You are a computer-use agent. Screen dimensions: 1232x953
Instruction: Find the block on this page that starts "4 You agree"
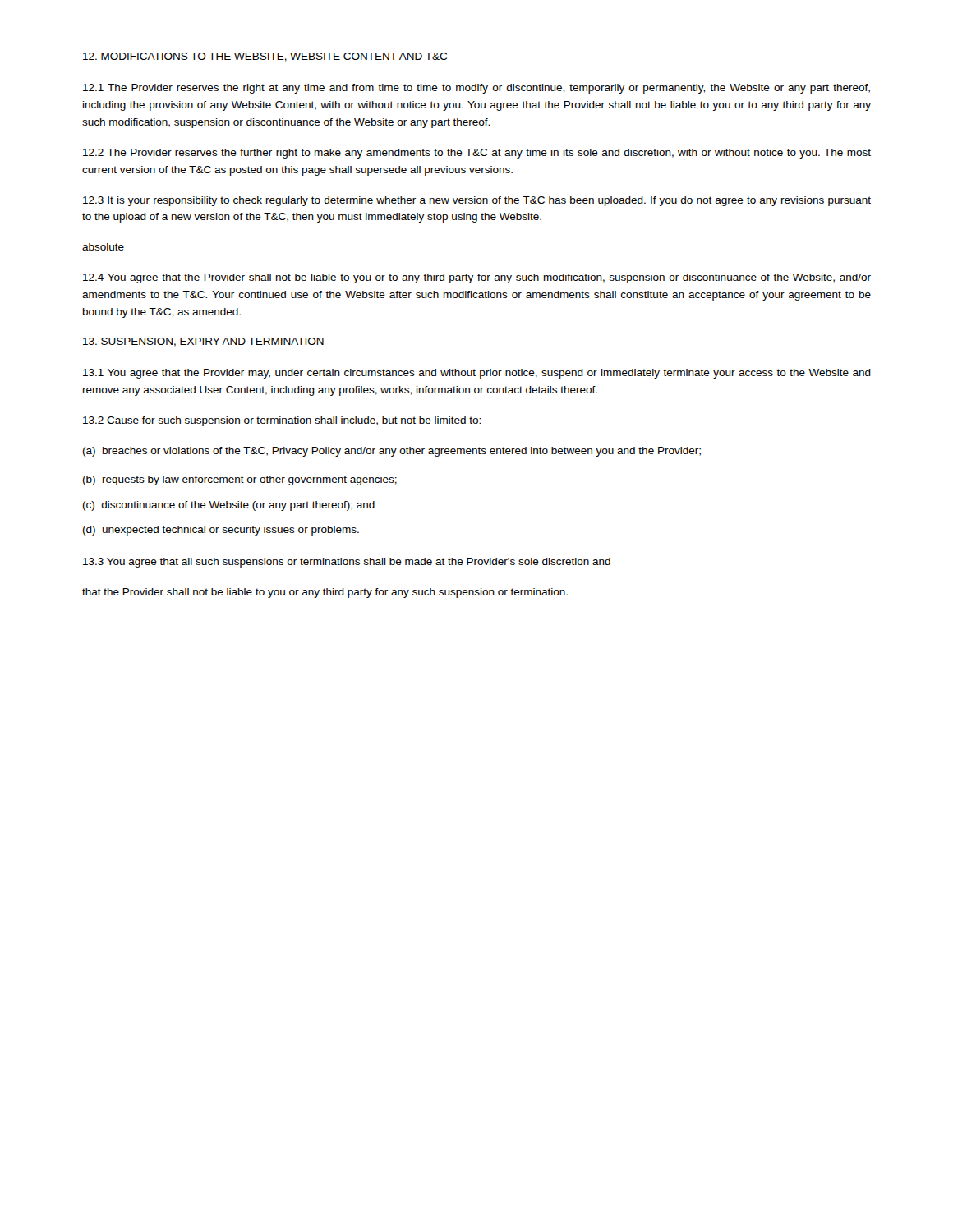(476, 295)
